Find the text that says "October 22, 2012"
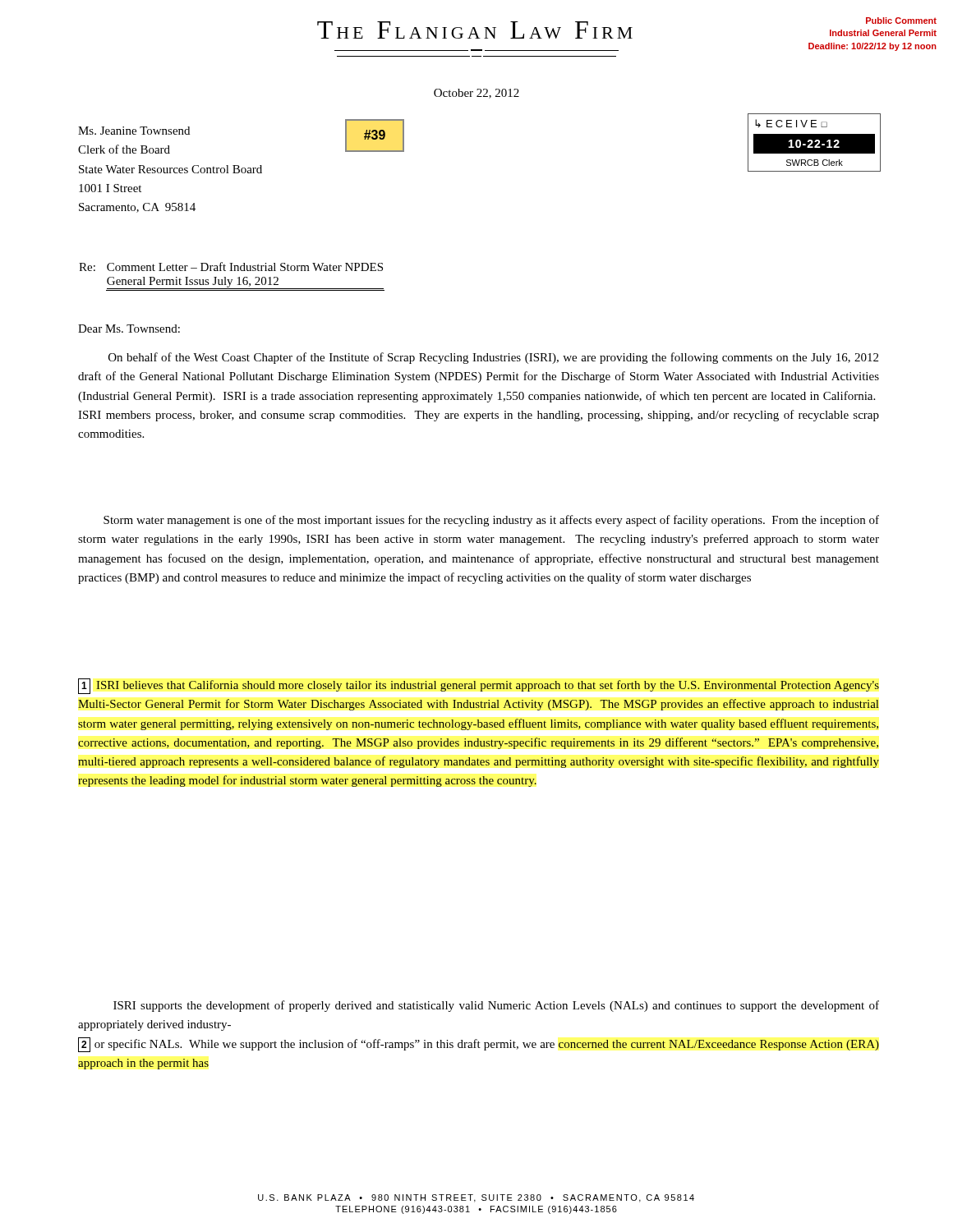Viewport: 953px width, 1232px height. coord(476,93)
